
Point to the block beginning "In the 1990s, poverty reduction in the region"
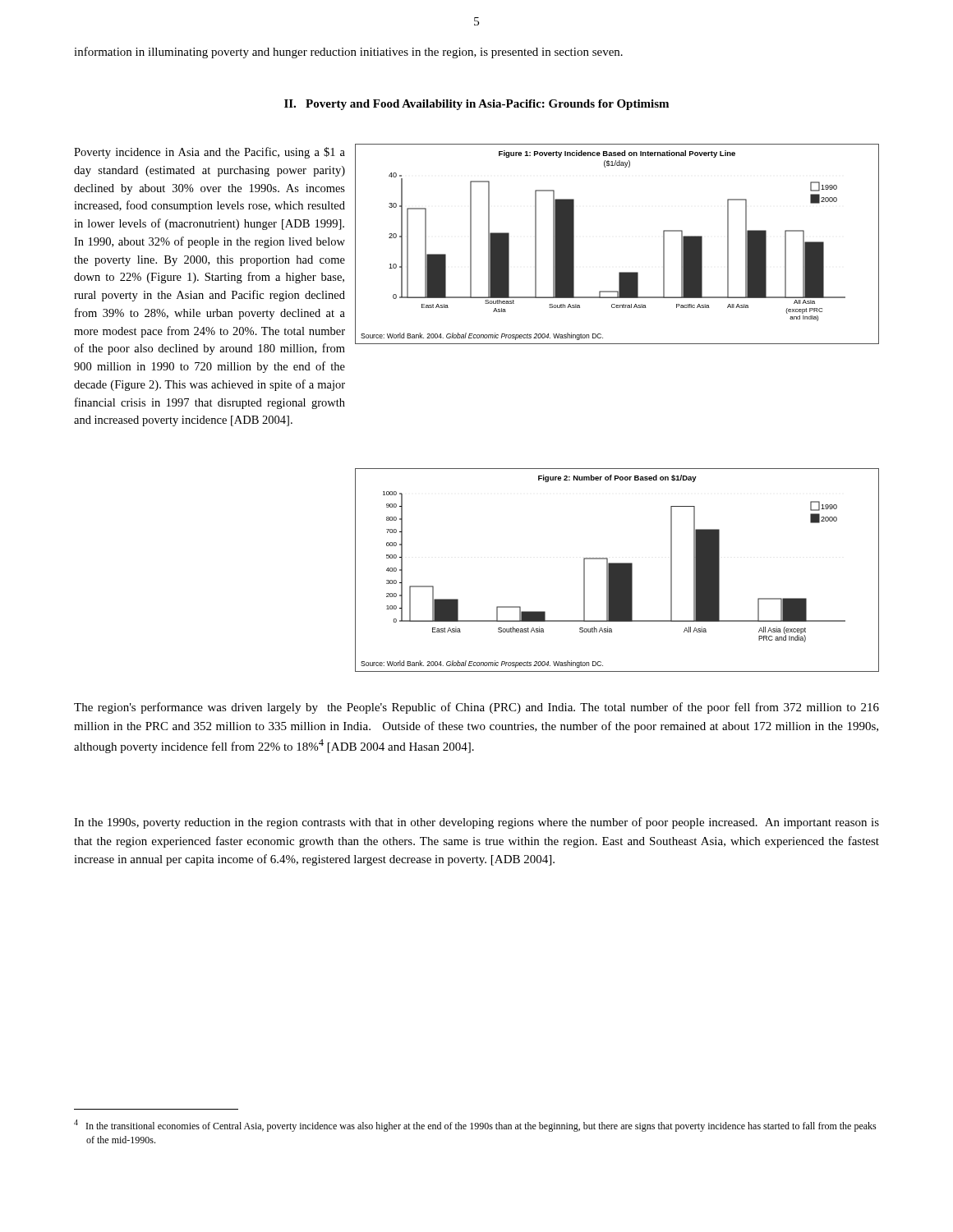476,841
